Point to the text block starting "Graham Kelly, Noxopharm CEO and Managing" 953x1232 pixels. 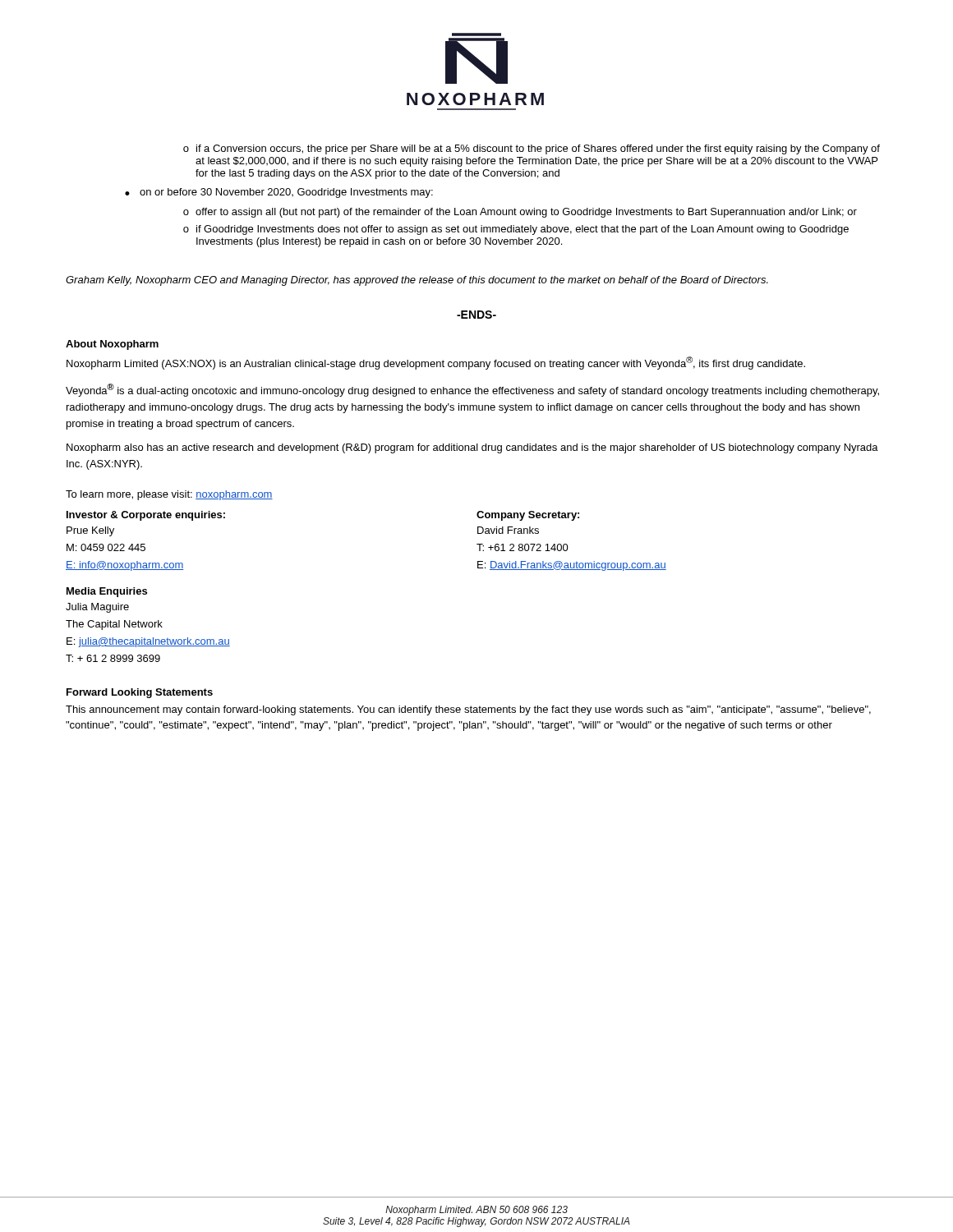point(417,279)
